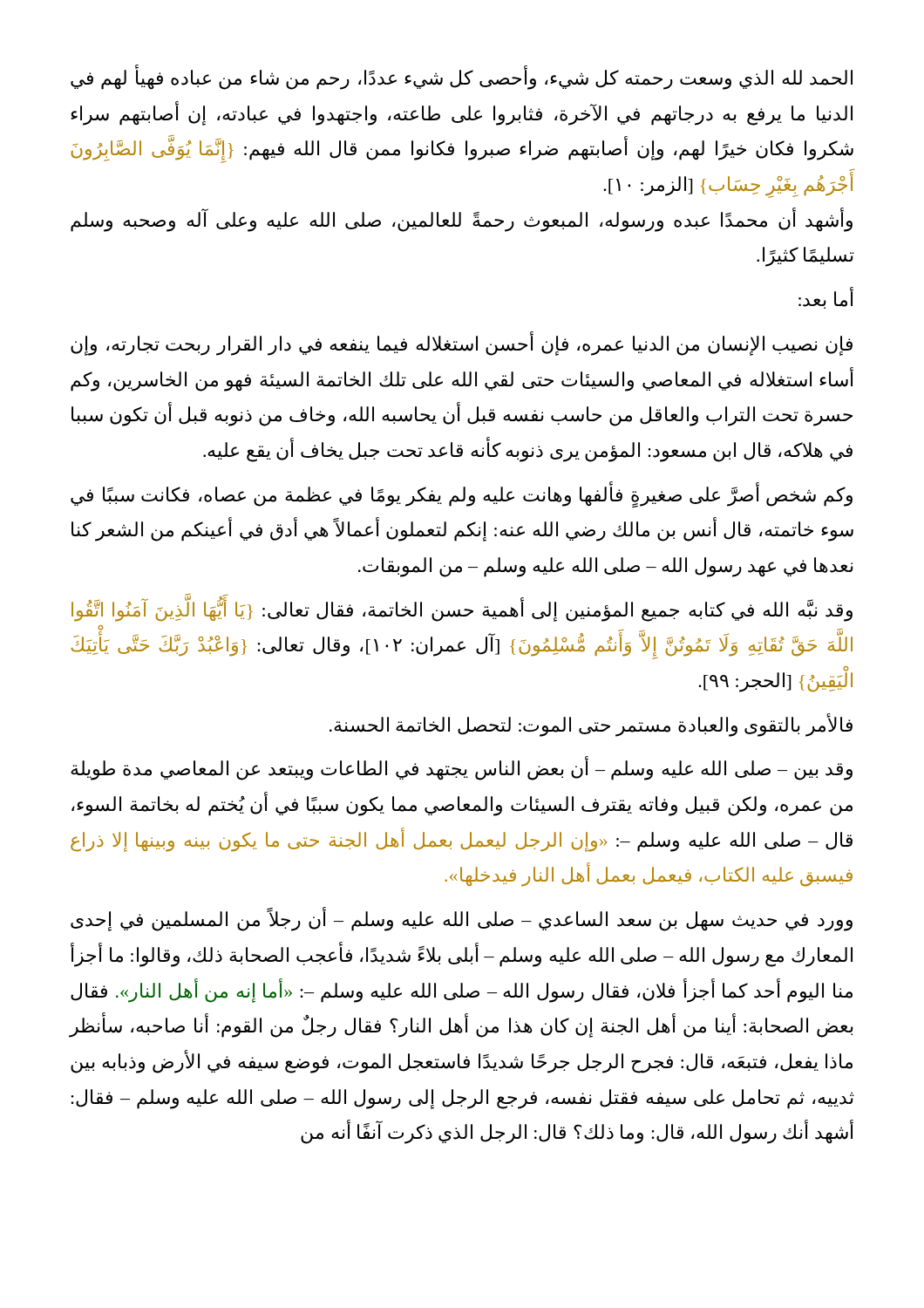This screenshot has width=924, height=1308.
Task: Point to the text starting "وكم شخص أصرَّ على صغيرةٍ فألفها وهانت عليه"
Action: tap(462, 530)
